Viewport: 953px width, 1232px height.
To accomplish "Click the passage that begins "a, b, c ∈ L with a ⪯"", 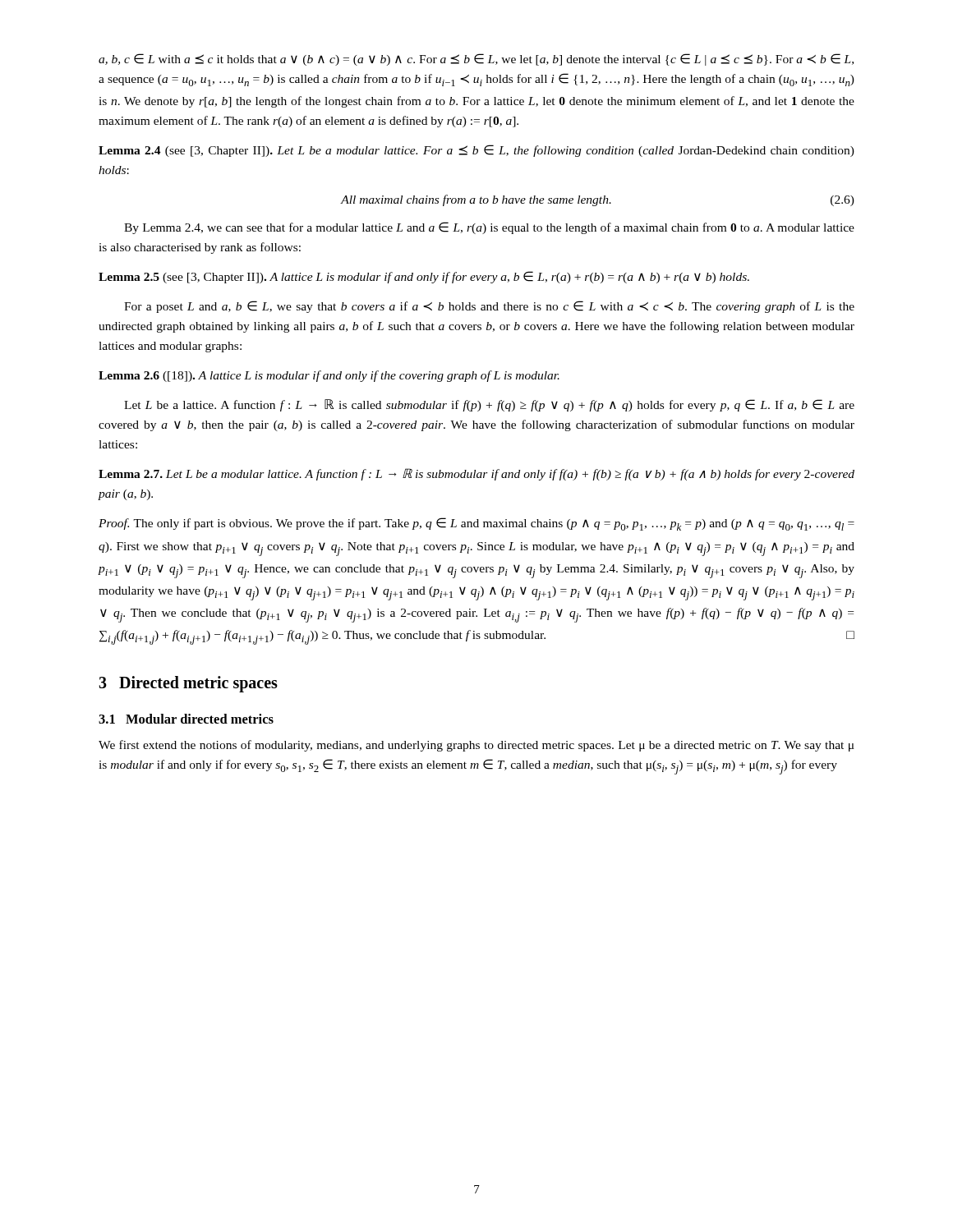I will (x=476, y=90).
